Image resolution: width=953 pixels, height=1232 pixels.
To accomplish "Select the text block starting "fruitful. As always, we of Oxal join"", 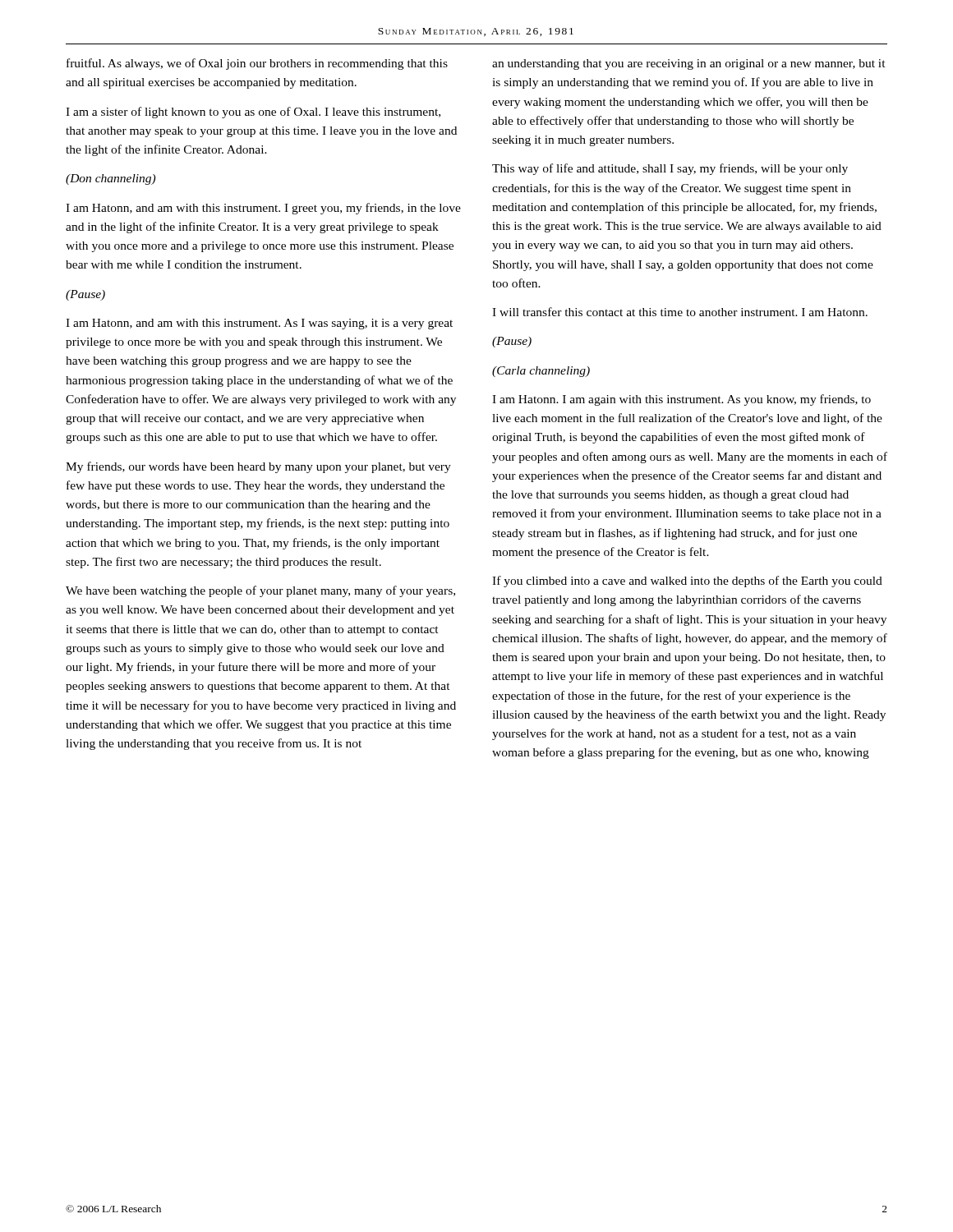I will coord(263,72).
